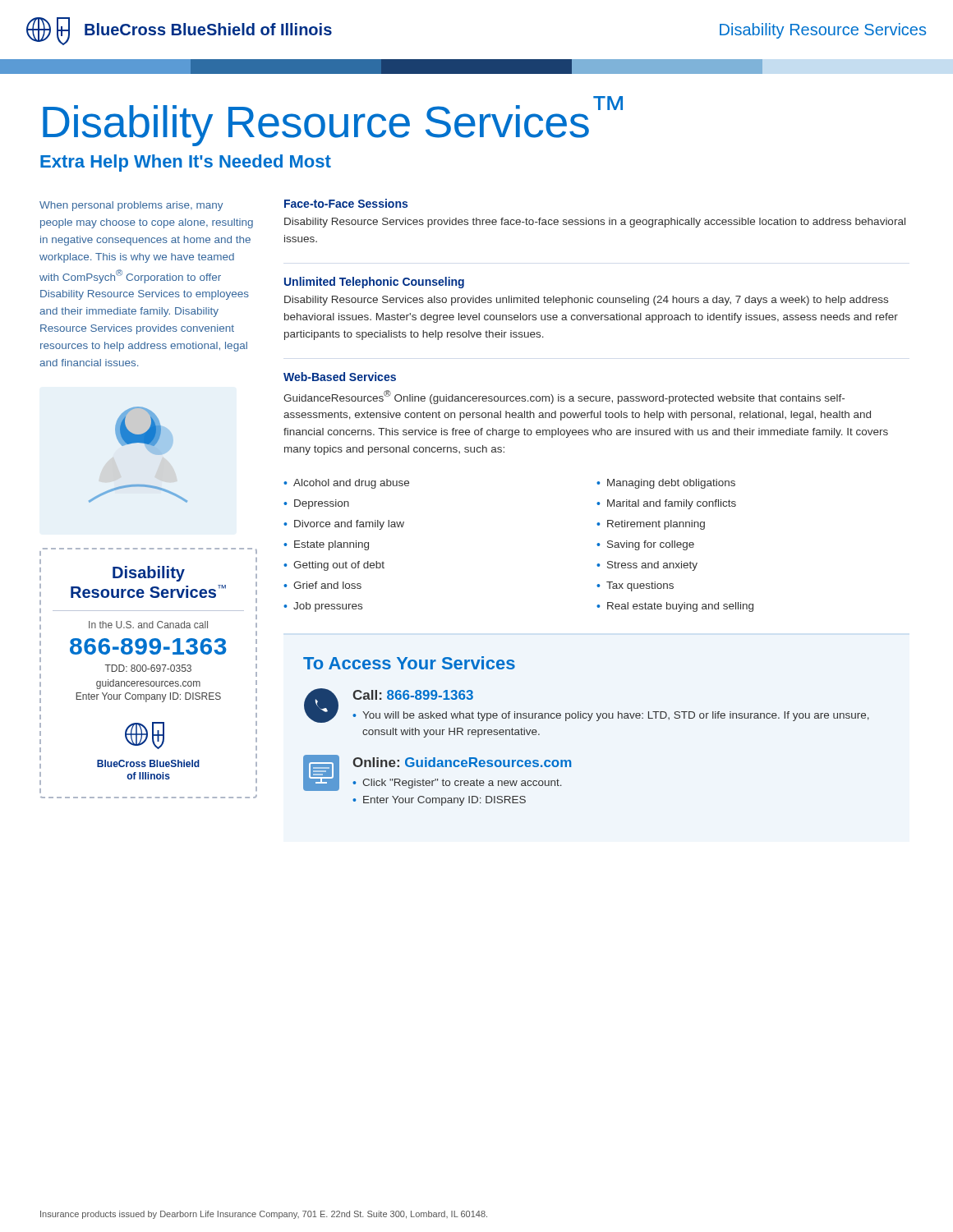This screenshot has height=1232, width=953.
Task: Find the list item that says "Managing debt obligations"
Action: (671, 482)
